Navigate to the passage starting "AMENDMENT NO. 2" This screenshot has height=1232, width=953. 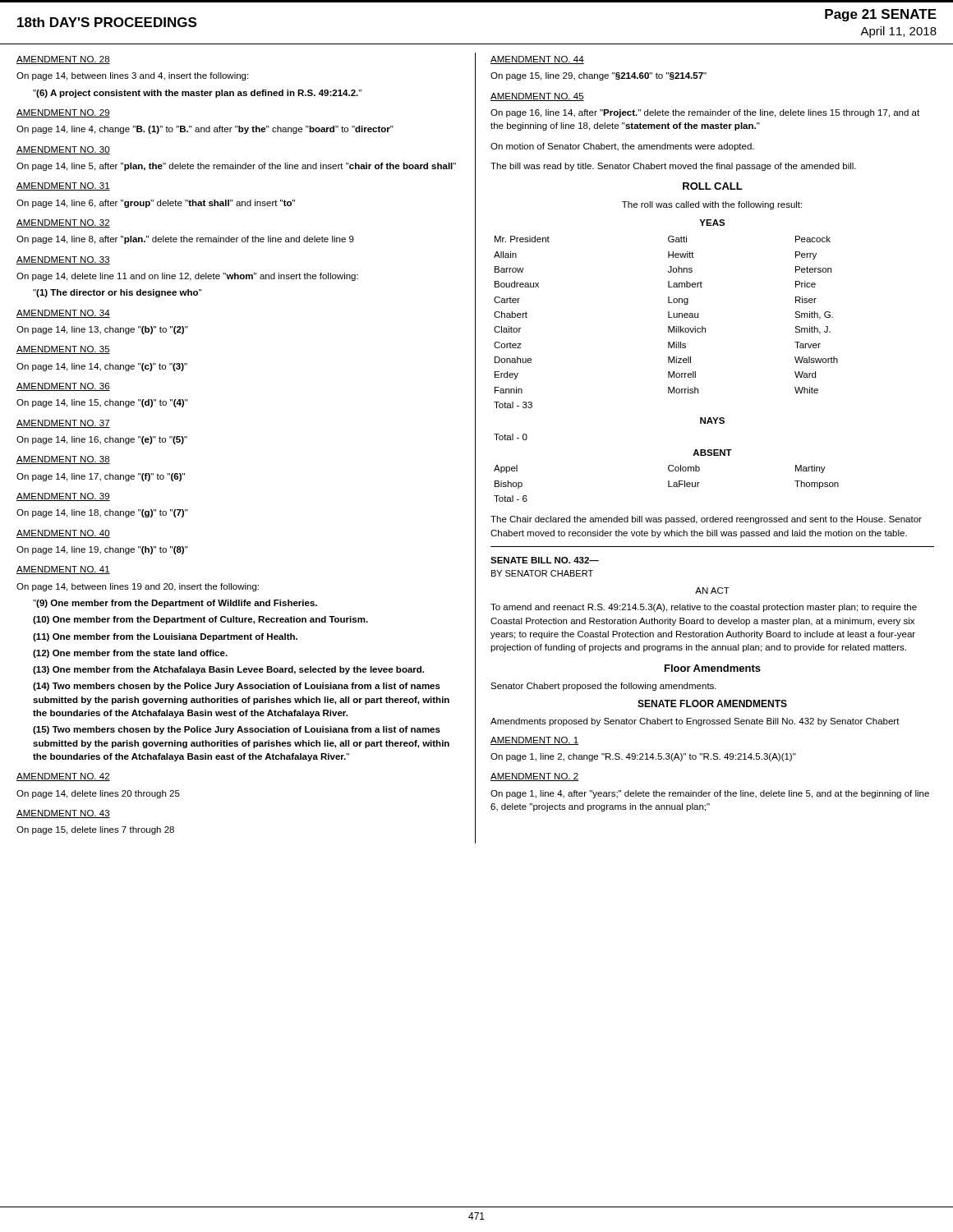pyautogui.click(x=712, y=792)
